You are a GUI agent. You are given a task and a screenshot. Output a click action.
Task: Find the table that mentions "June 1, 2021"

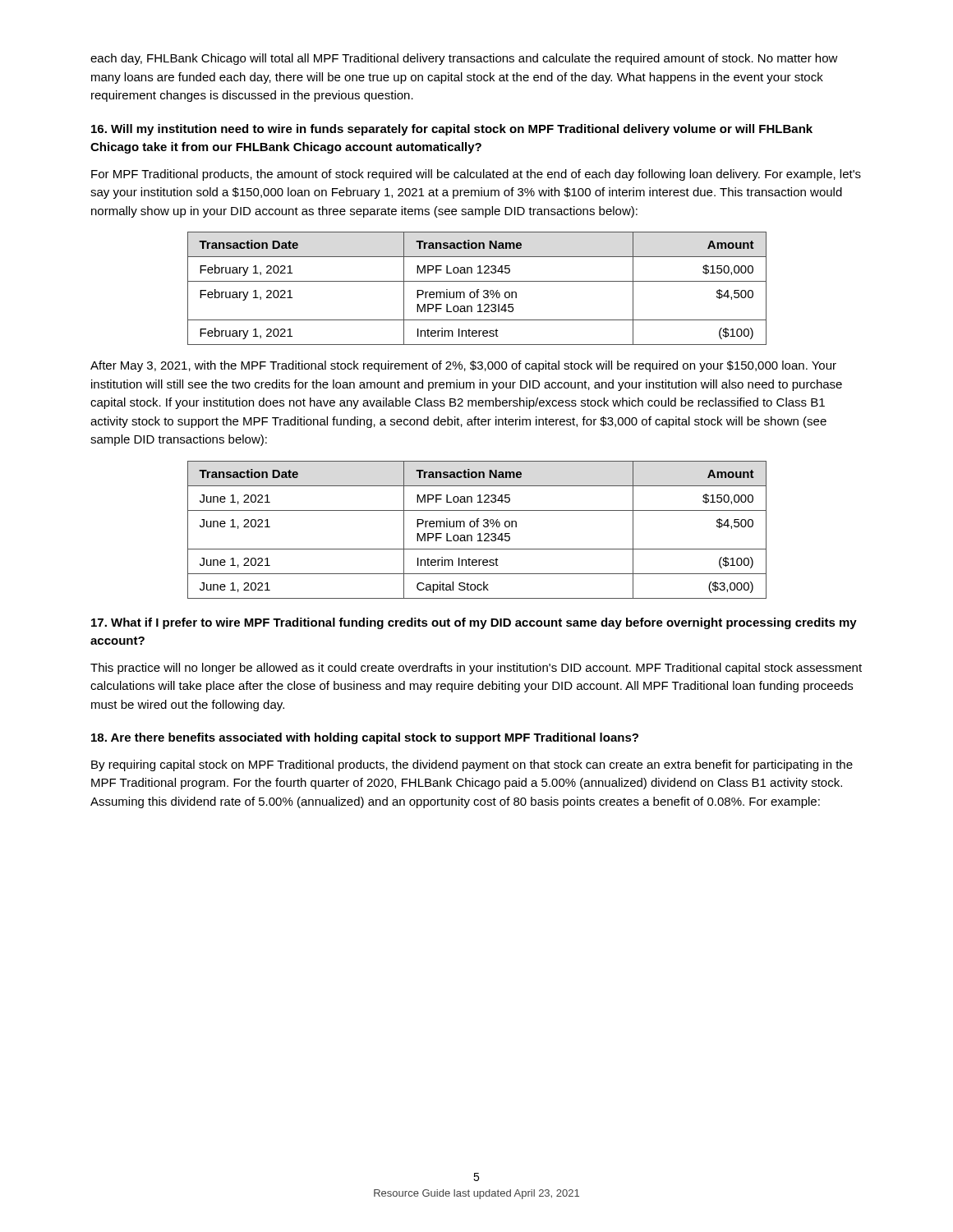(x=476, y=529)
